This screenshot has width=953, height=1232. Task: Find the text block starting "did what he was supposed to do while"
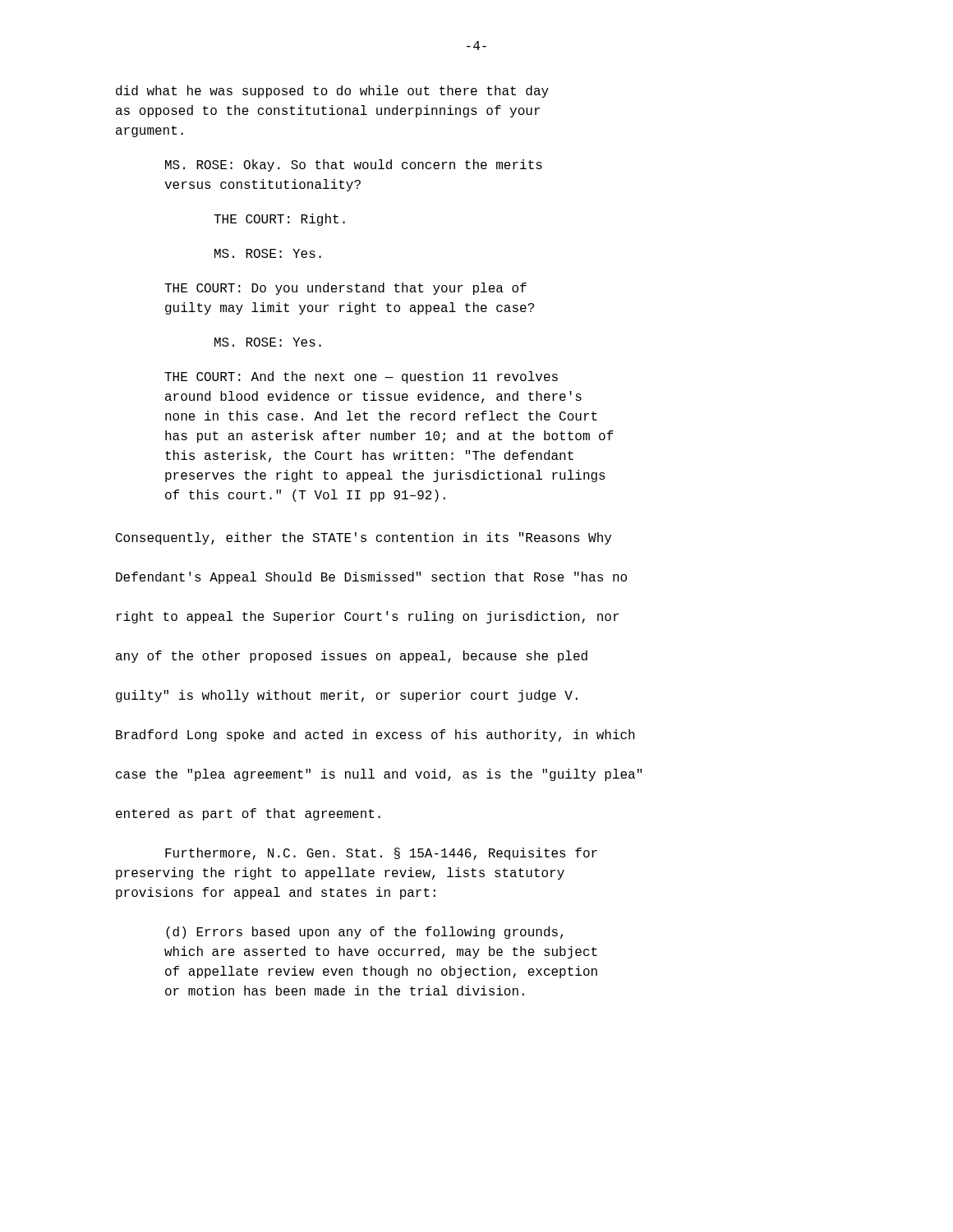click(332, 112)
